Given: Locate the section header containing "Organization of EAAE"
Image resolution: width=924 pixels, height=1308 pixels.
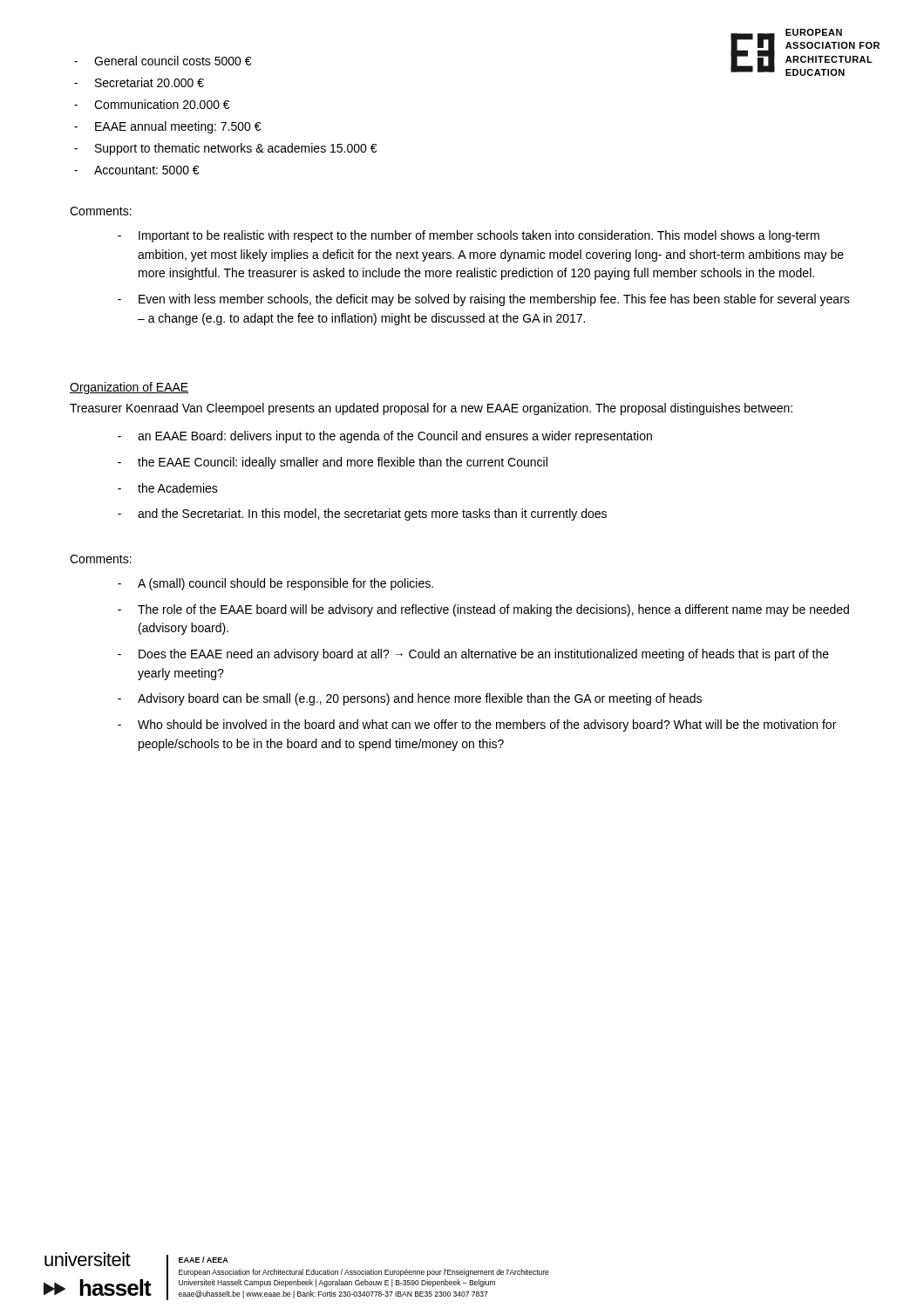Looking at the screenshot, I should pyautogui.click(x=129, y=388).
